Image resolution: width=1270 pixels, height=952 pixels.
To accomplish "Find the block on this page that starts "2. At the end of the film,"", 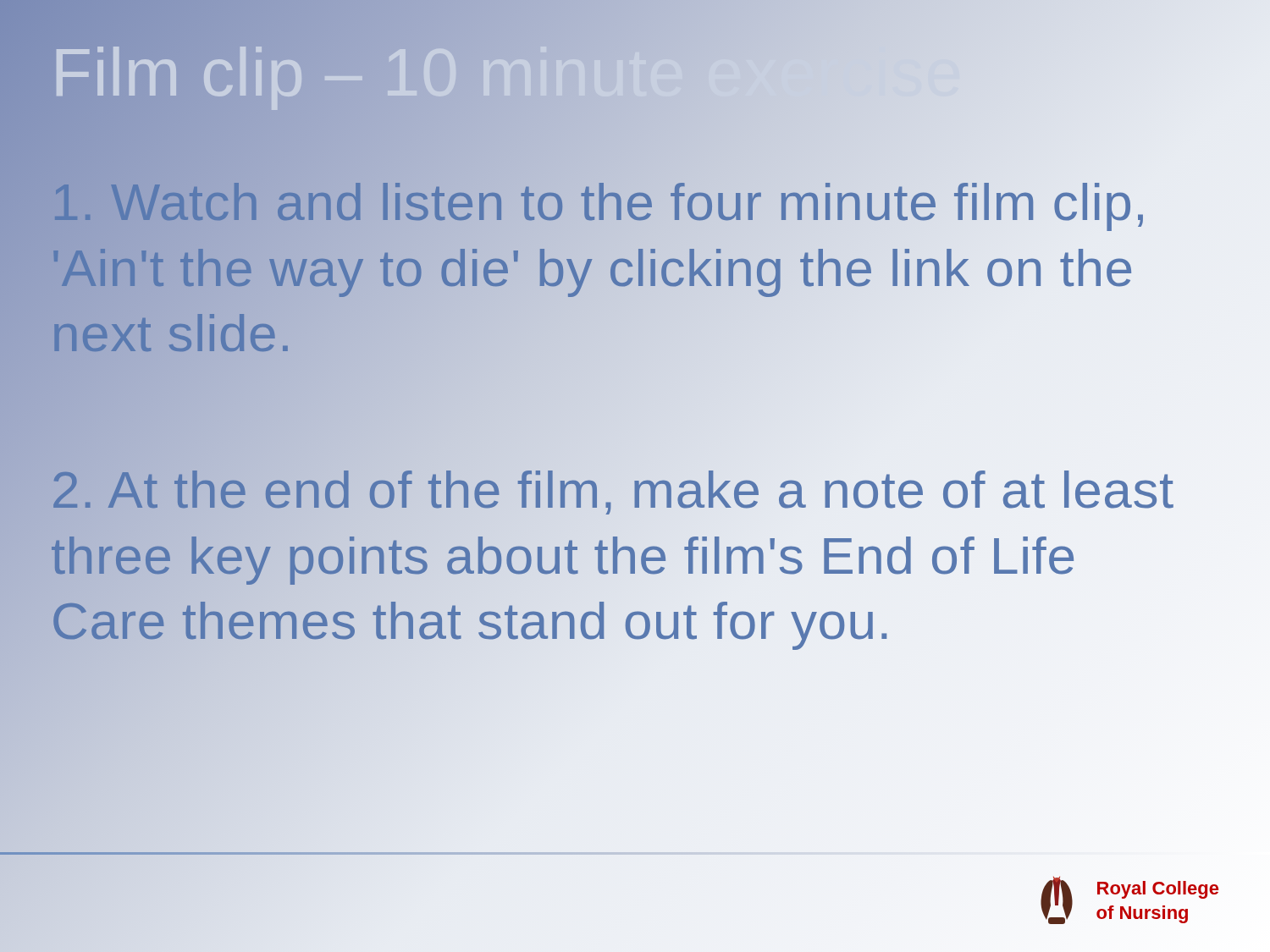I will [627, 555].
